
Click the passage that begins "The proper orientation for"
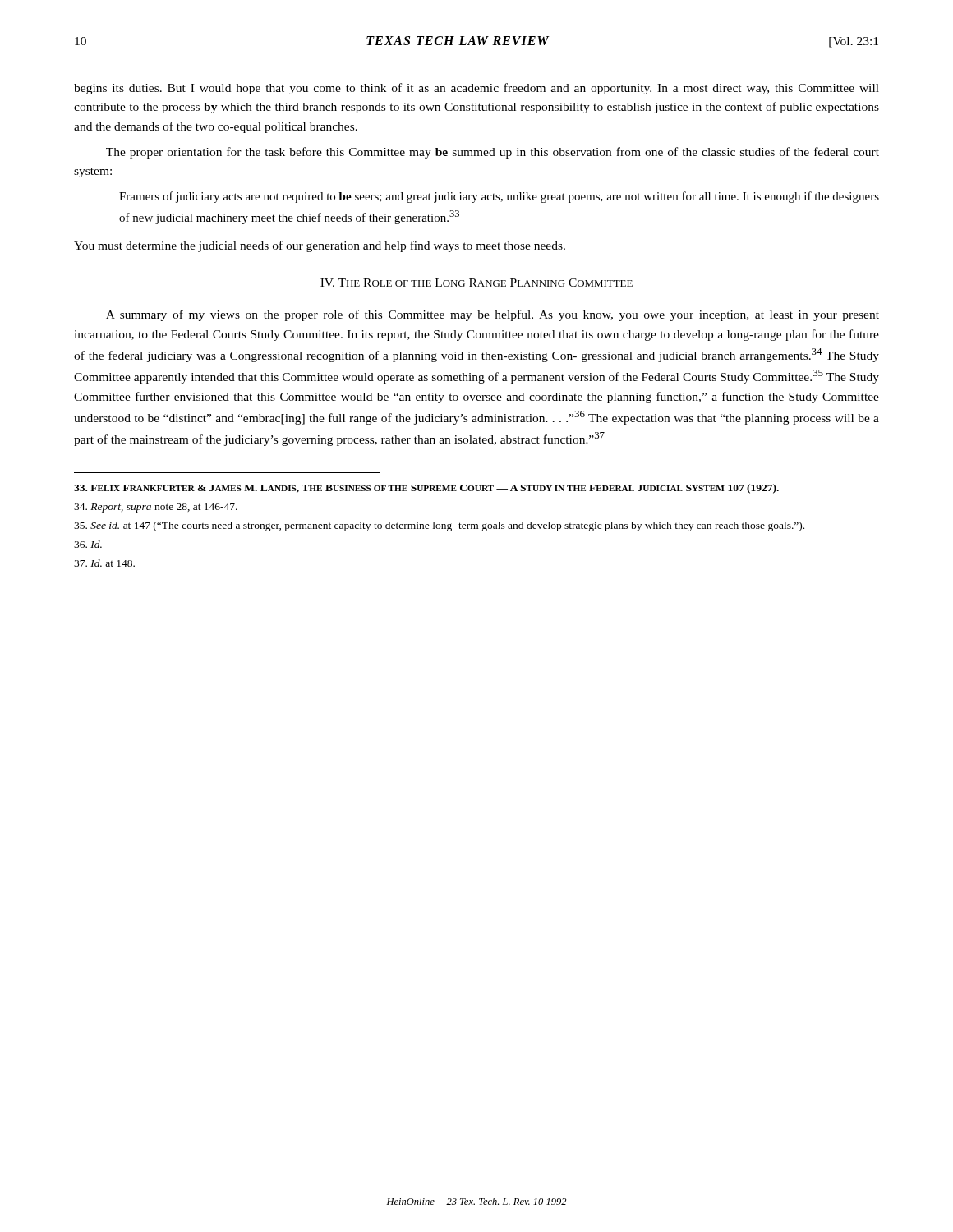[x=476, y=161]
